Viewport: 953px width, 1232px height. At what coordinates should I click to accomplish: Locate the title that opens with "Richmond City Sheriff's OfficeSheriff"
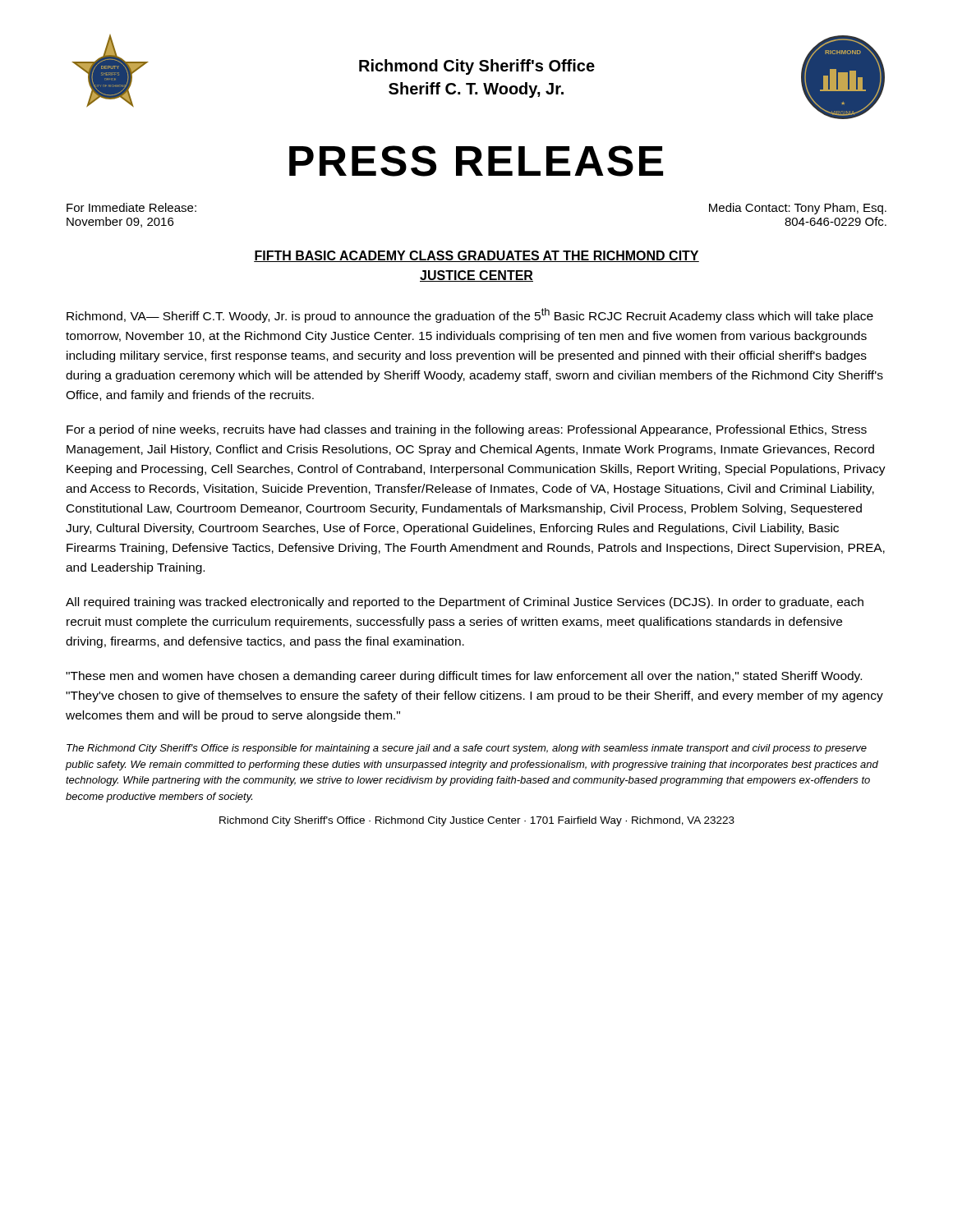coord(476,77)
